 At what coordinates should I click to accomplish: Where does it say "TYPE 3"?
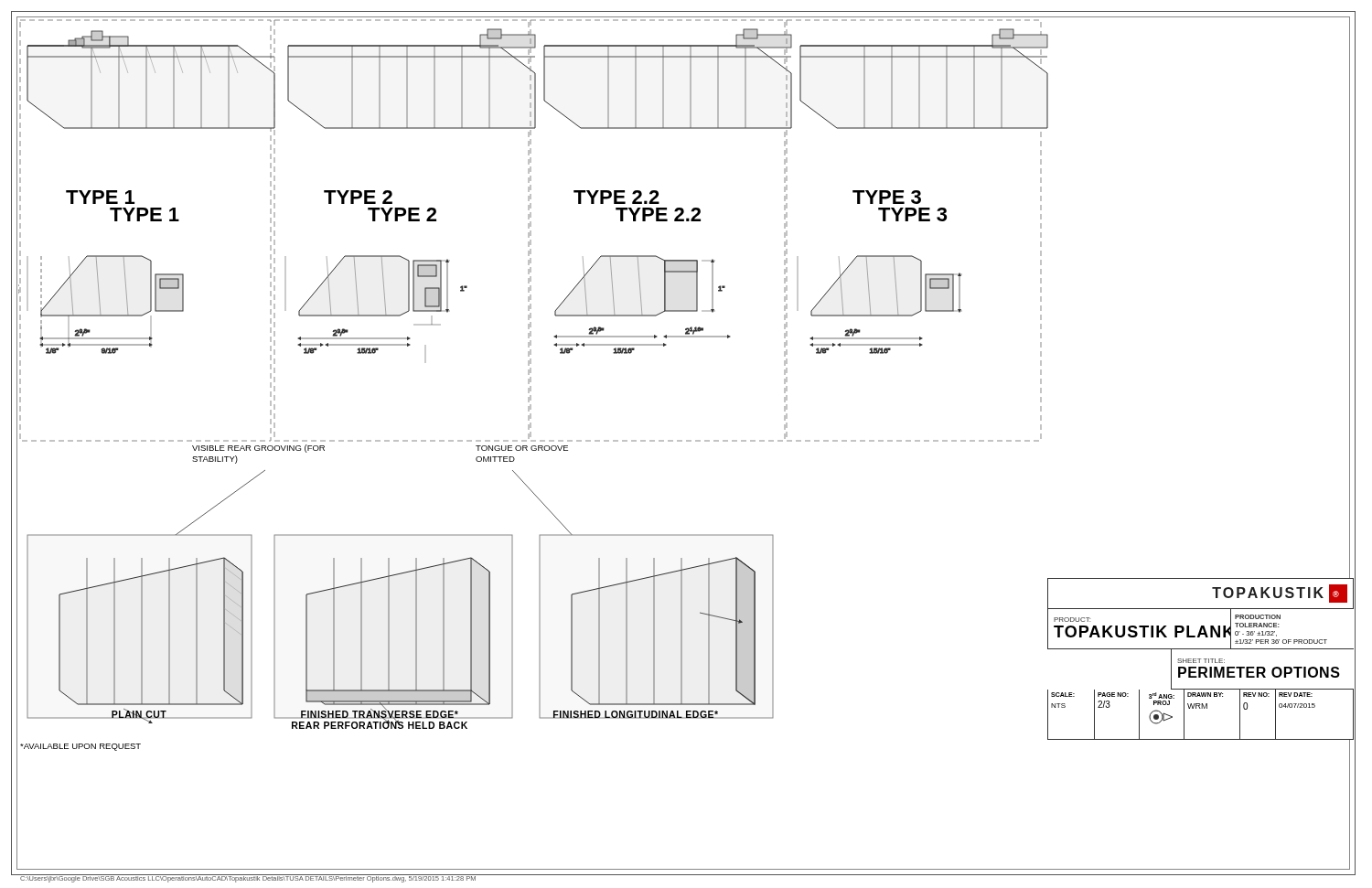[887, 197]
